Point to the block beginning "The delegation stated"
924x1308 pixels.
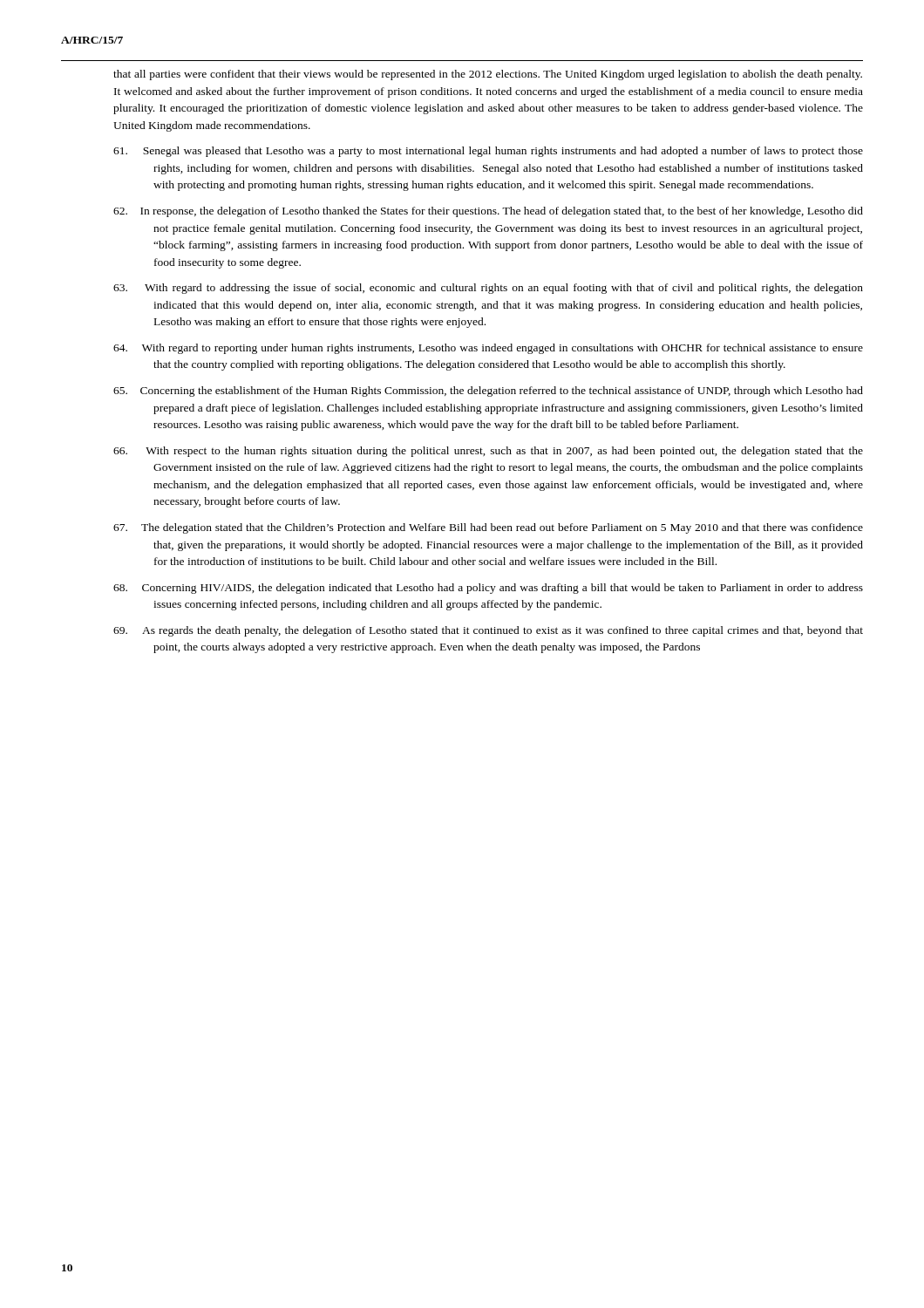click(x=488, y=544)
